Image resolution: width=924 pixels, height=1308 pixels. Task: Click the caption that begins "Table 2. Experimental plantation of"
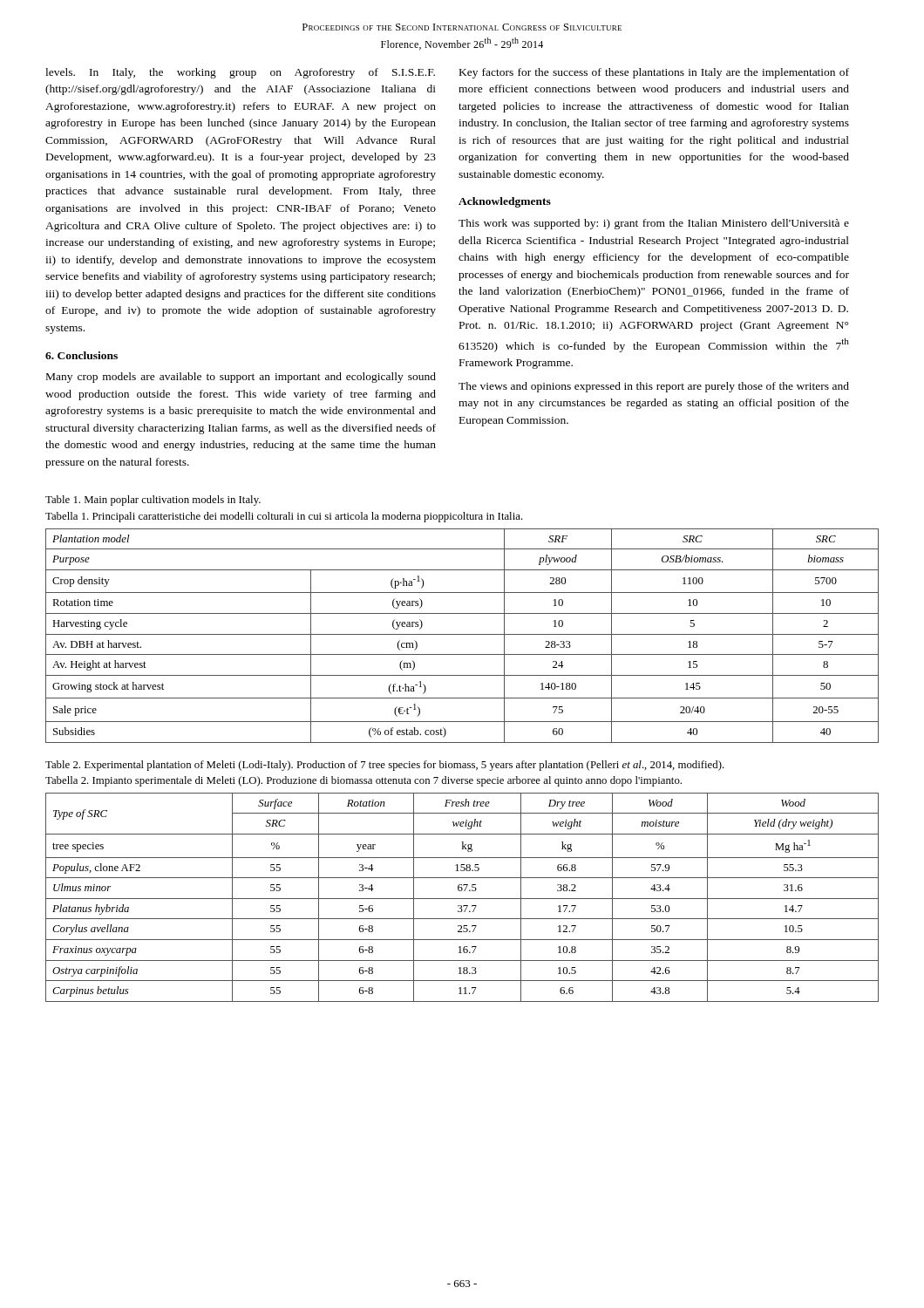click(385, 773)
